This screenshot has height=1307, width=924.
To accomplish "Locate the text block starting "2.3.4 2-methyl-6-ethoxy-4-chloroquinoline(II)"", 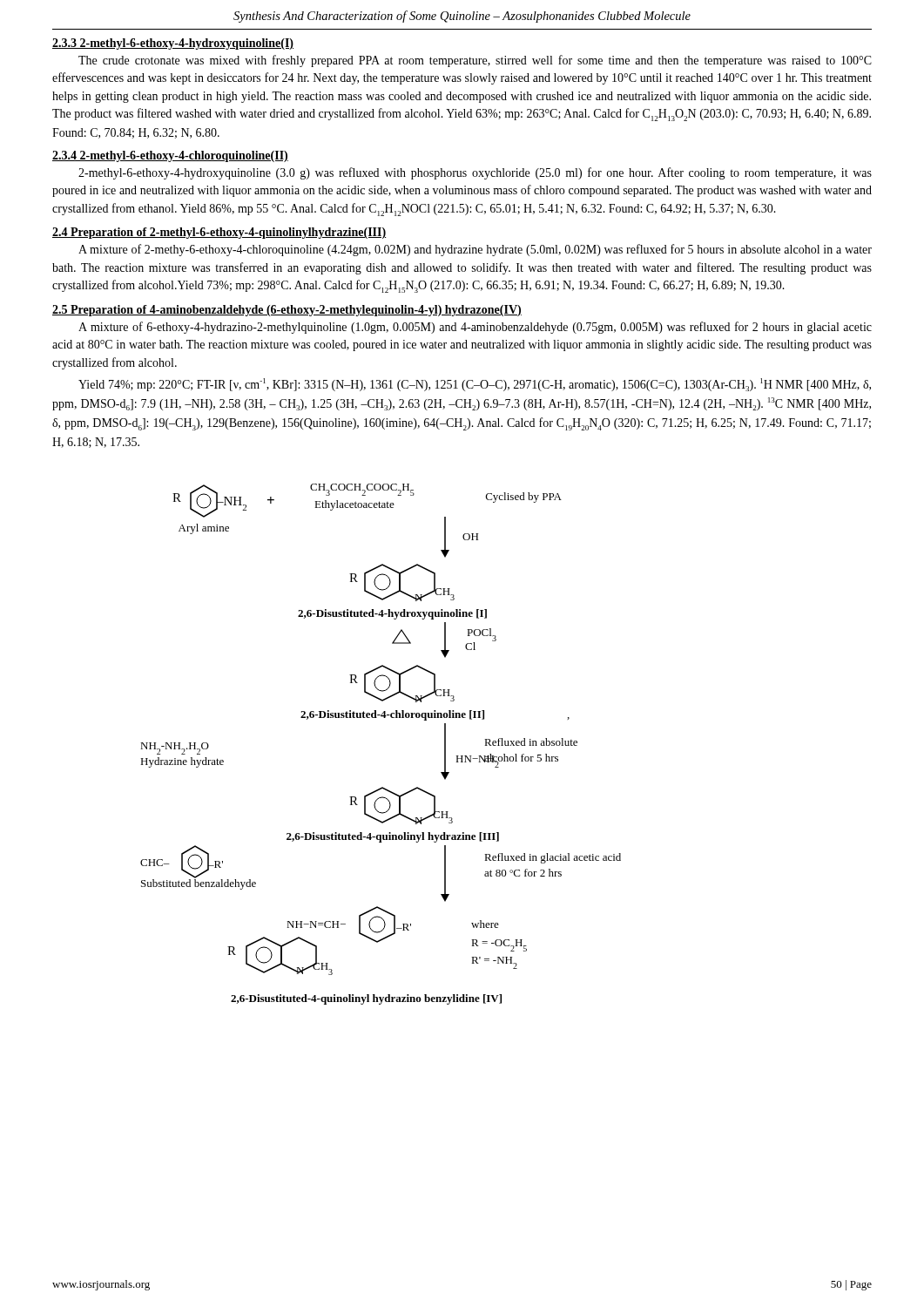I will 170,156.
